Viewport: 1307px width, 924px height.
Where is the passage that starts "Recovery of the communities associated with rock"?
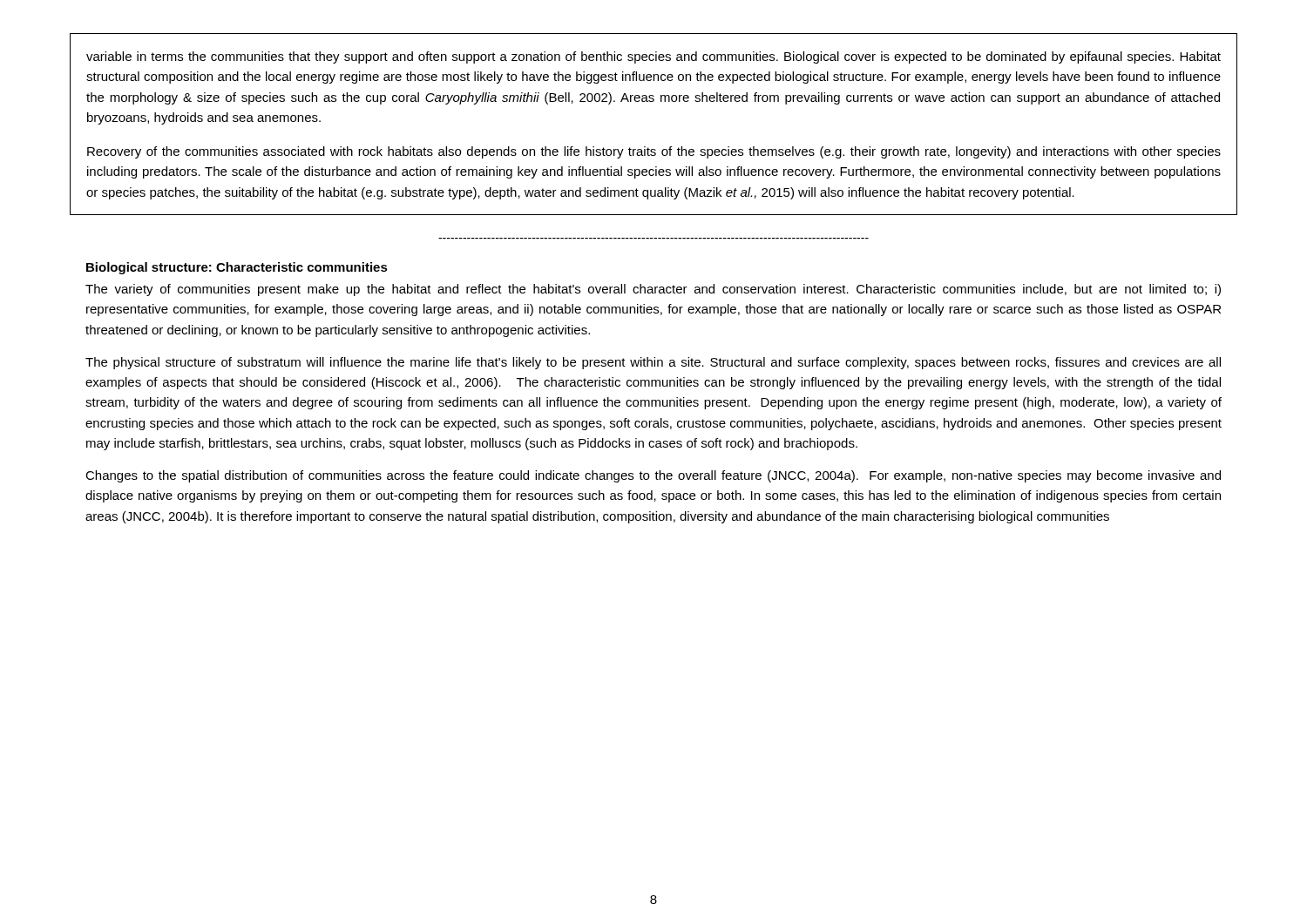(x=654, y=171)
